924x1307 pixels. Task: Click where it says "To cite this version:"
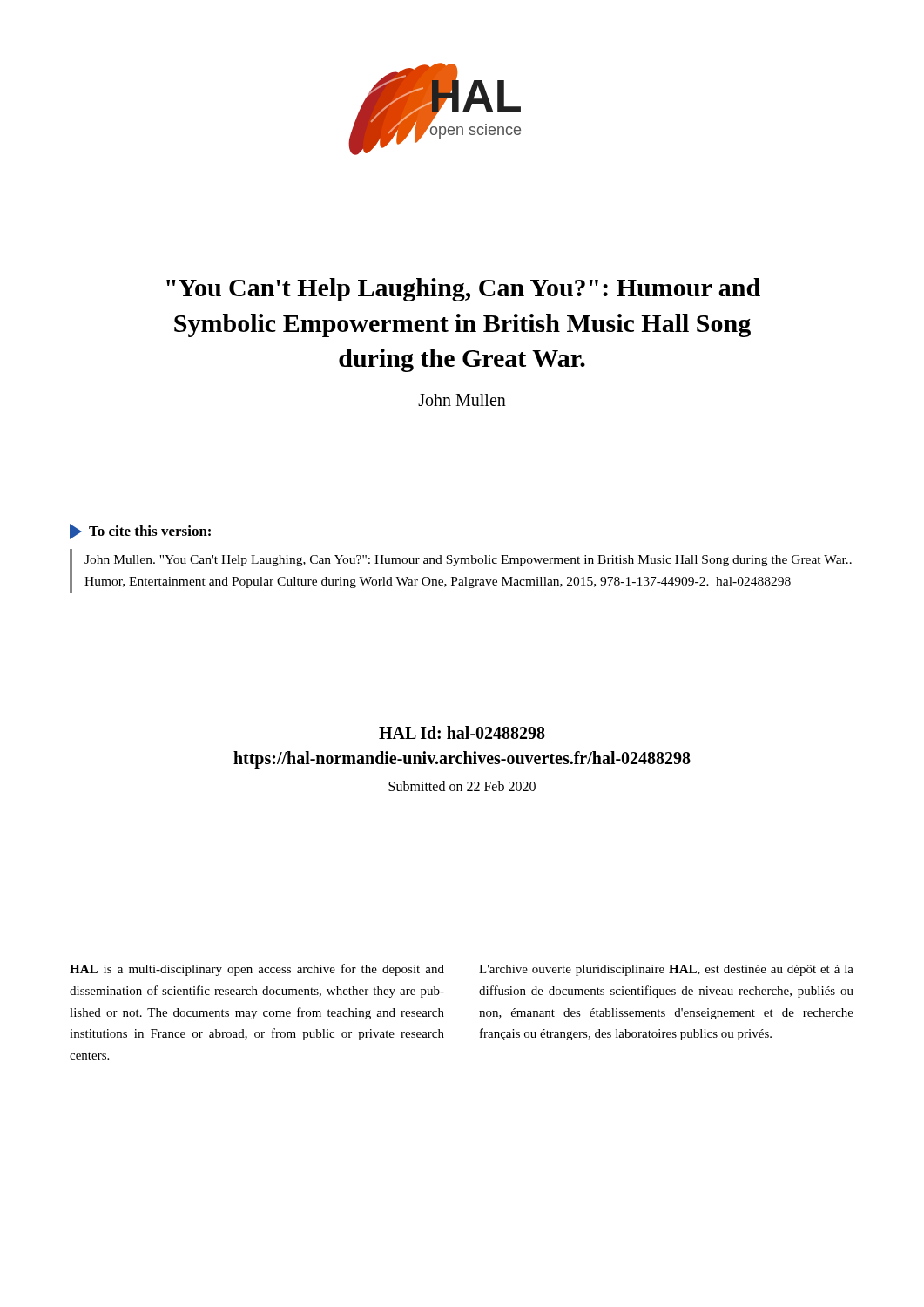(141, 531)
